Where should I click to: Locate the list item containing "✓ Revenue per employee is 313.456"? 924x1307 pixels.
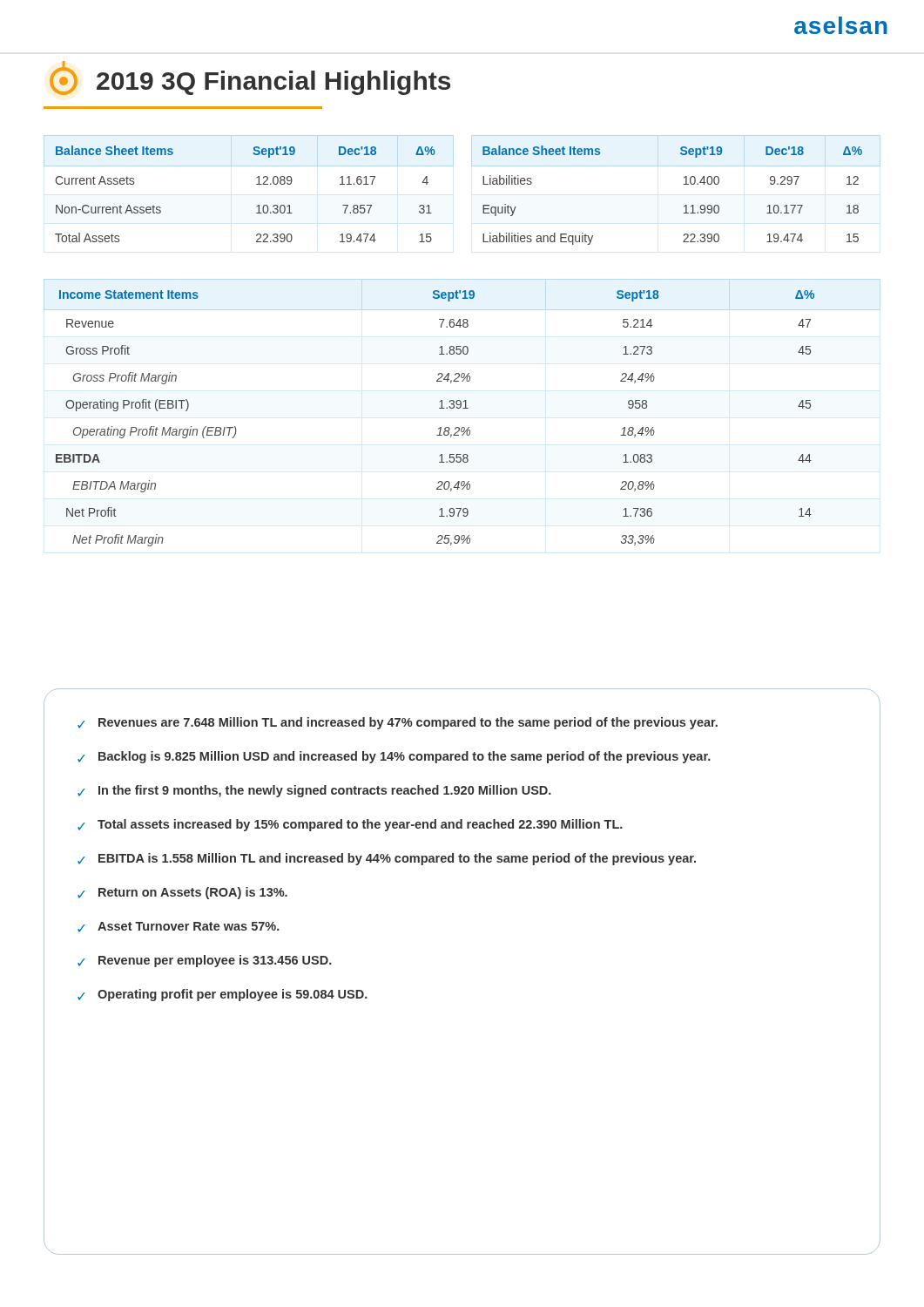(204, 962)
